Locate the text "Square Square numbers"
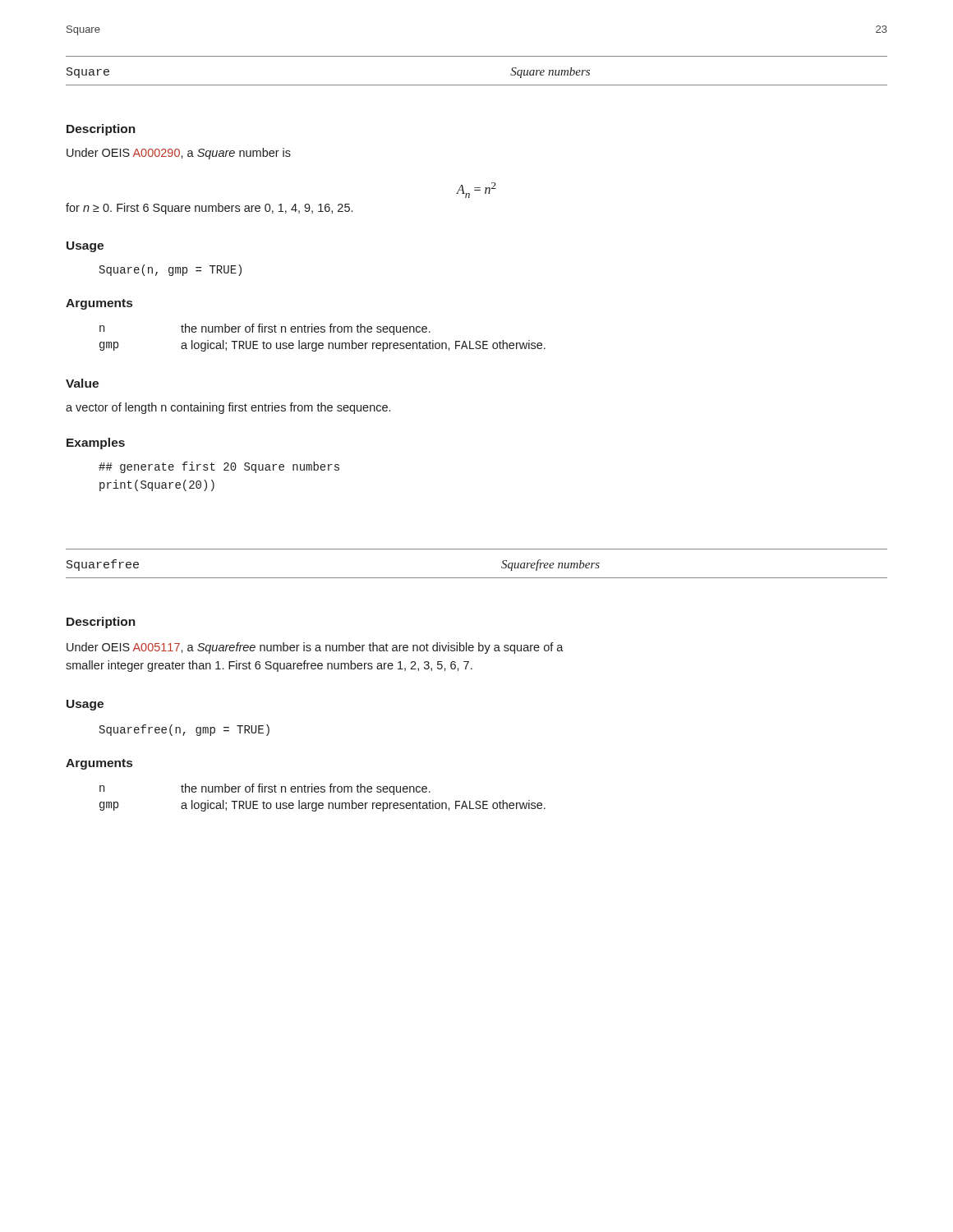953x1232 pixels. [x=83, y=73]
